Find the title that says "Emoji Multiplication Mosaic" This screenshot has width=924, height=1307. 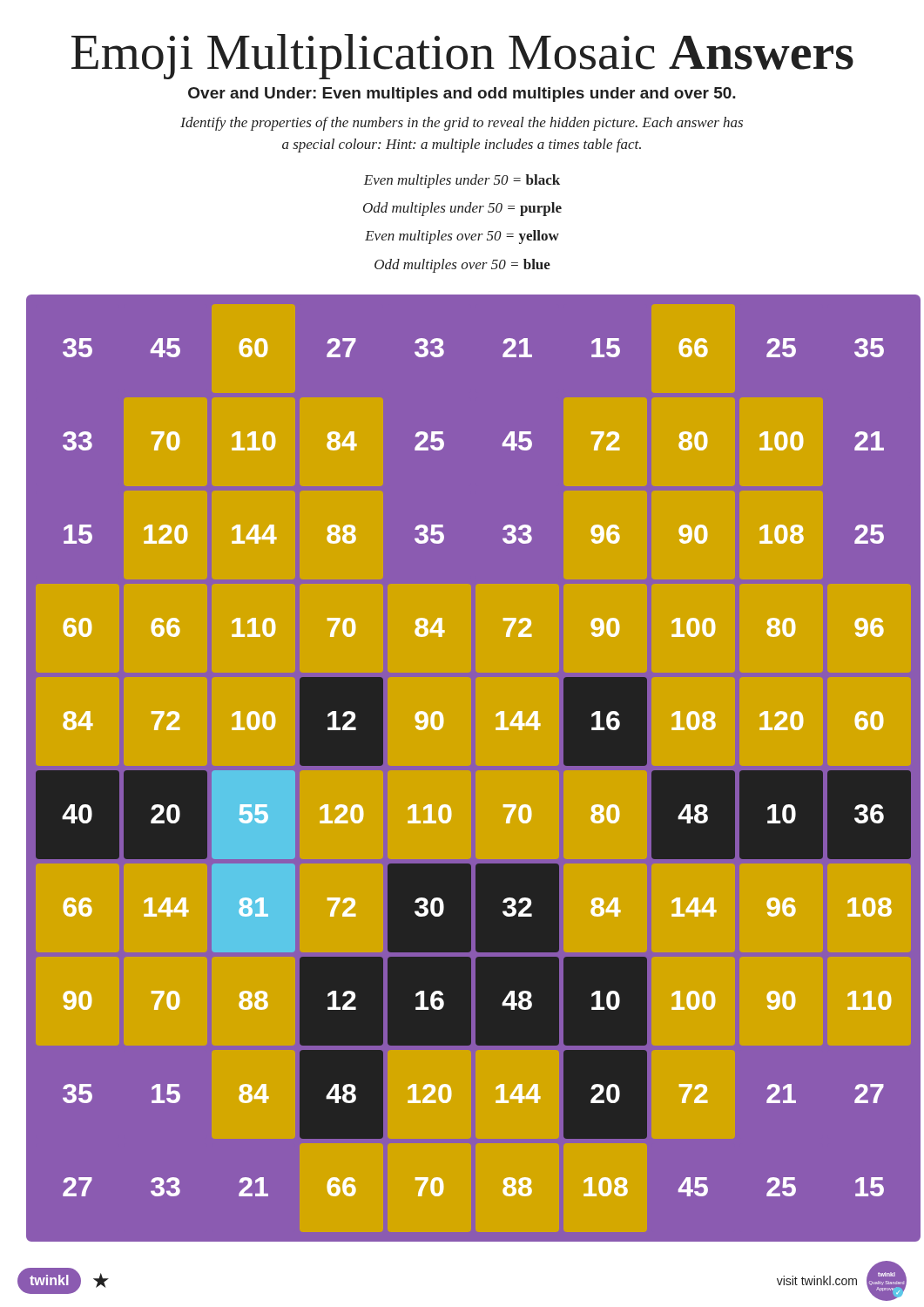[462, 52]
